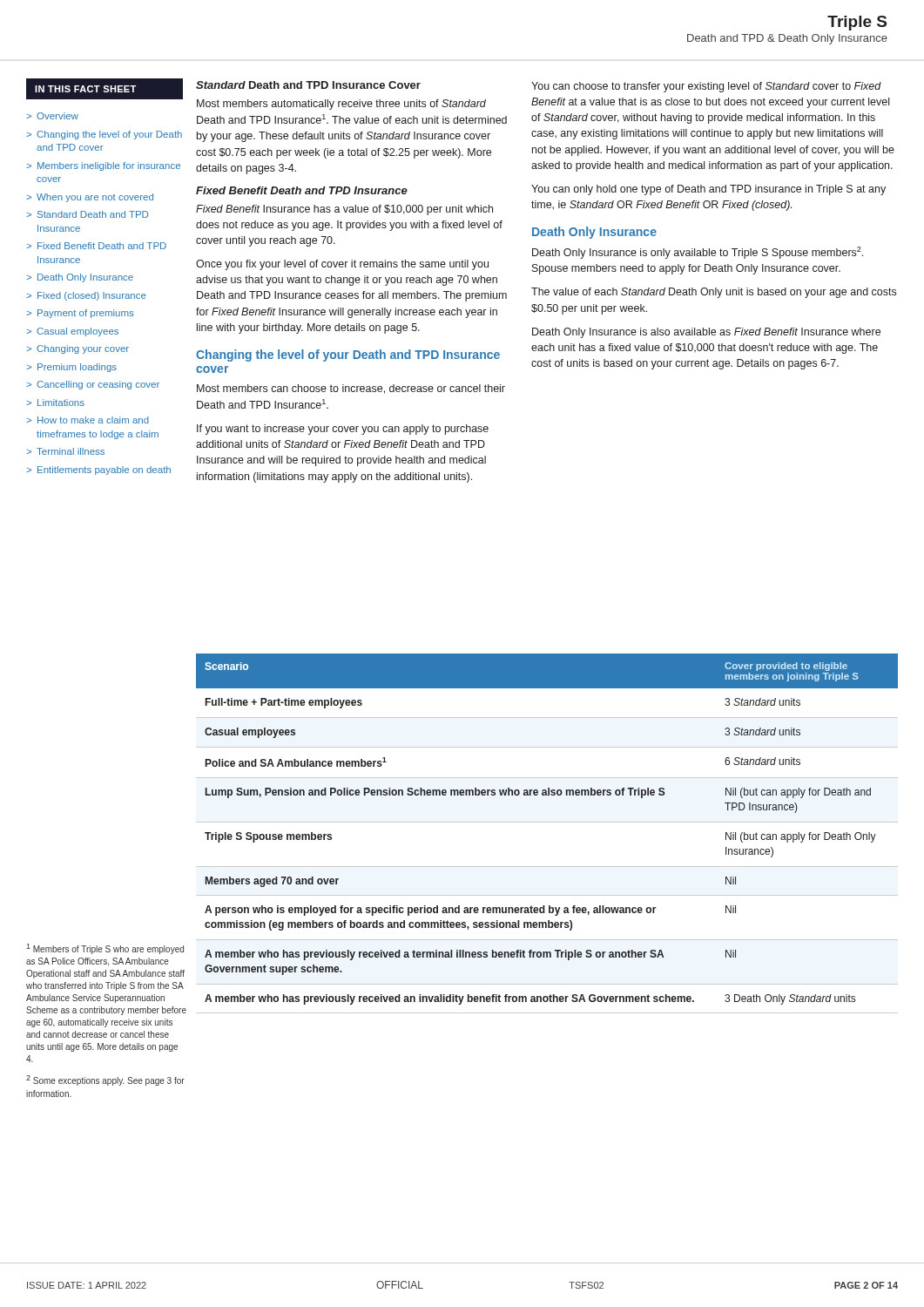Viewport: 924px width, 1307px height.
Task: Point to the element starting "Fixed (closed) Insurance"
Action: (x=91, y=295)
